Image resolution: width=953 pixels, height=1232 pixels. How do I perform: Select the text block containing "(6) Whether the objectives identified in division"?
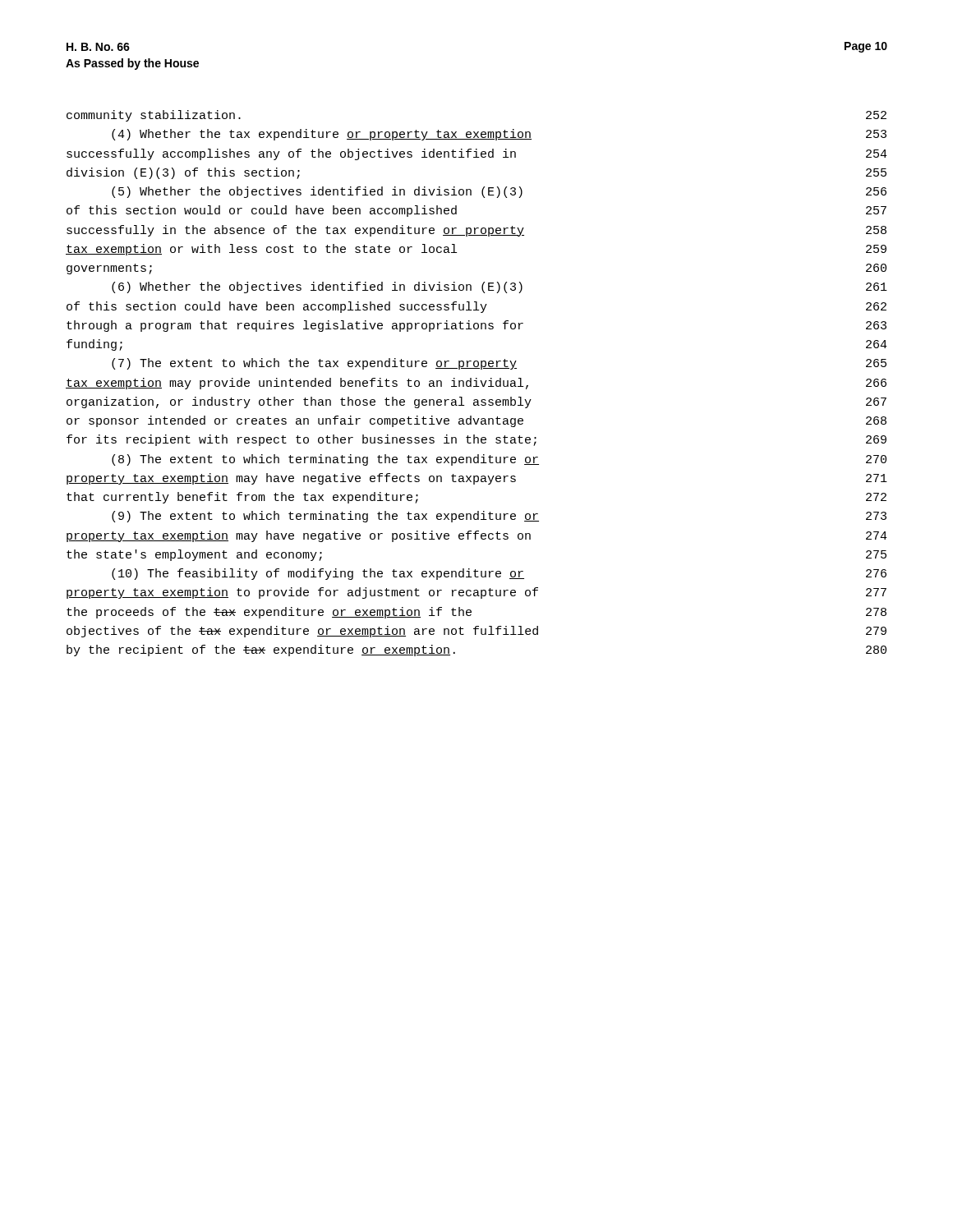[476, 317]
